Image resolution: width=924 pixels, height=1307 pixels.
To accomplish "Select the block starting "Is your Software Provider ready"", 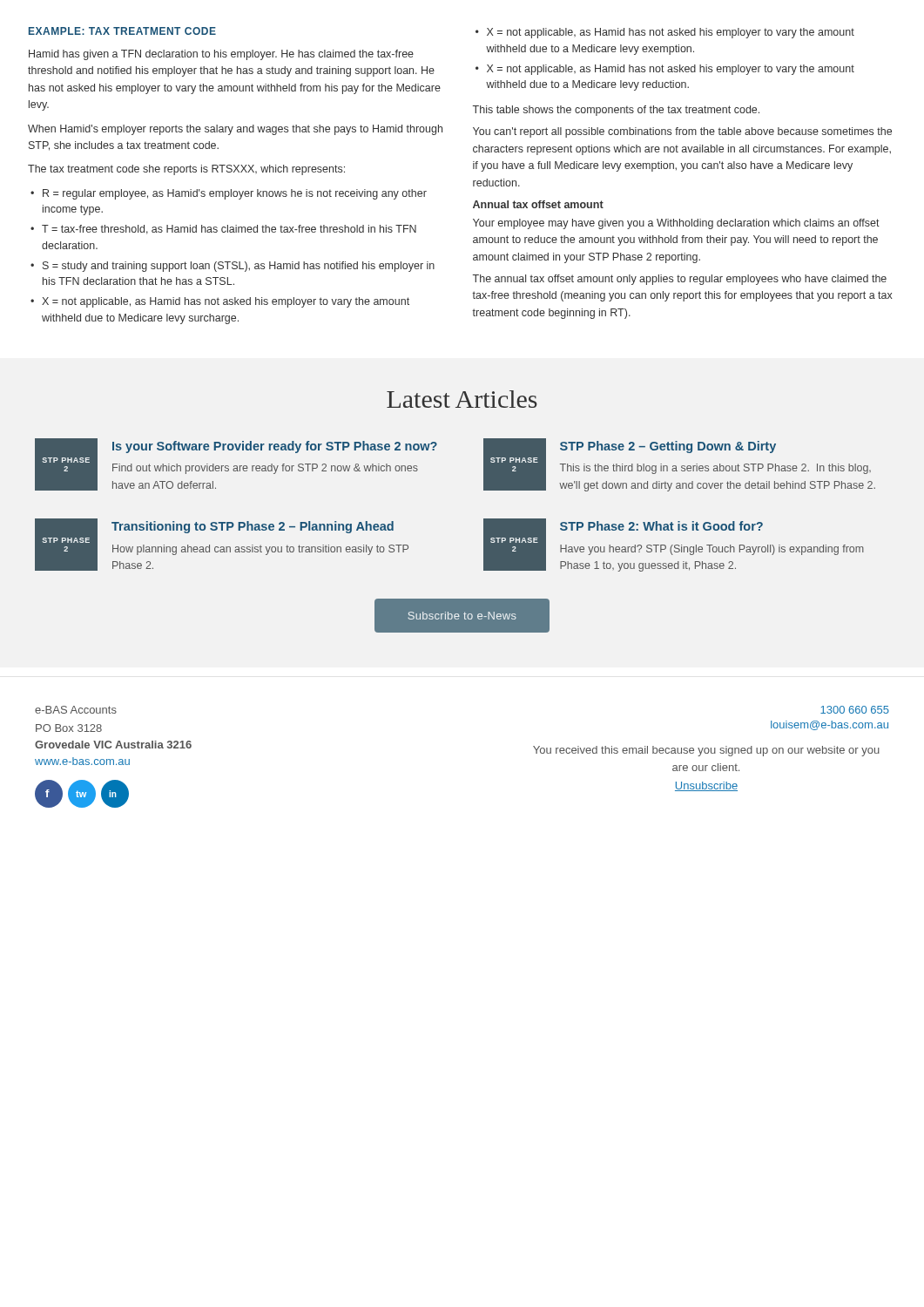I will tap(275, 446).
